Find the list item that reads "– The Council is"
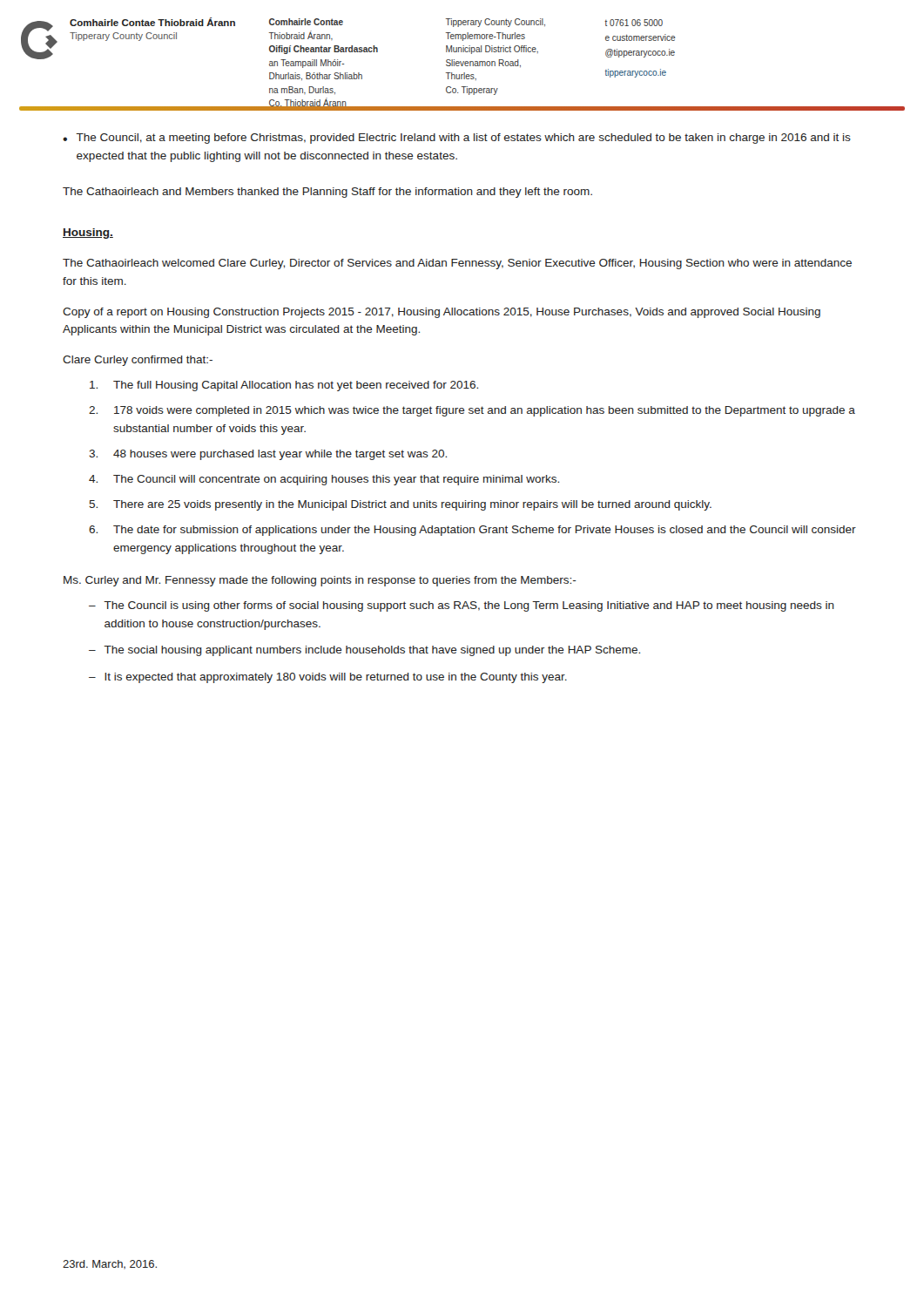This screenshot has height=1307, width=924. point(475,615)
